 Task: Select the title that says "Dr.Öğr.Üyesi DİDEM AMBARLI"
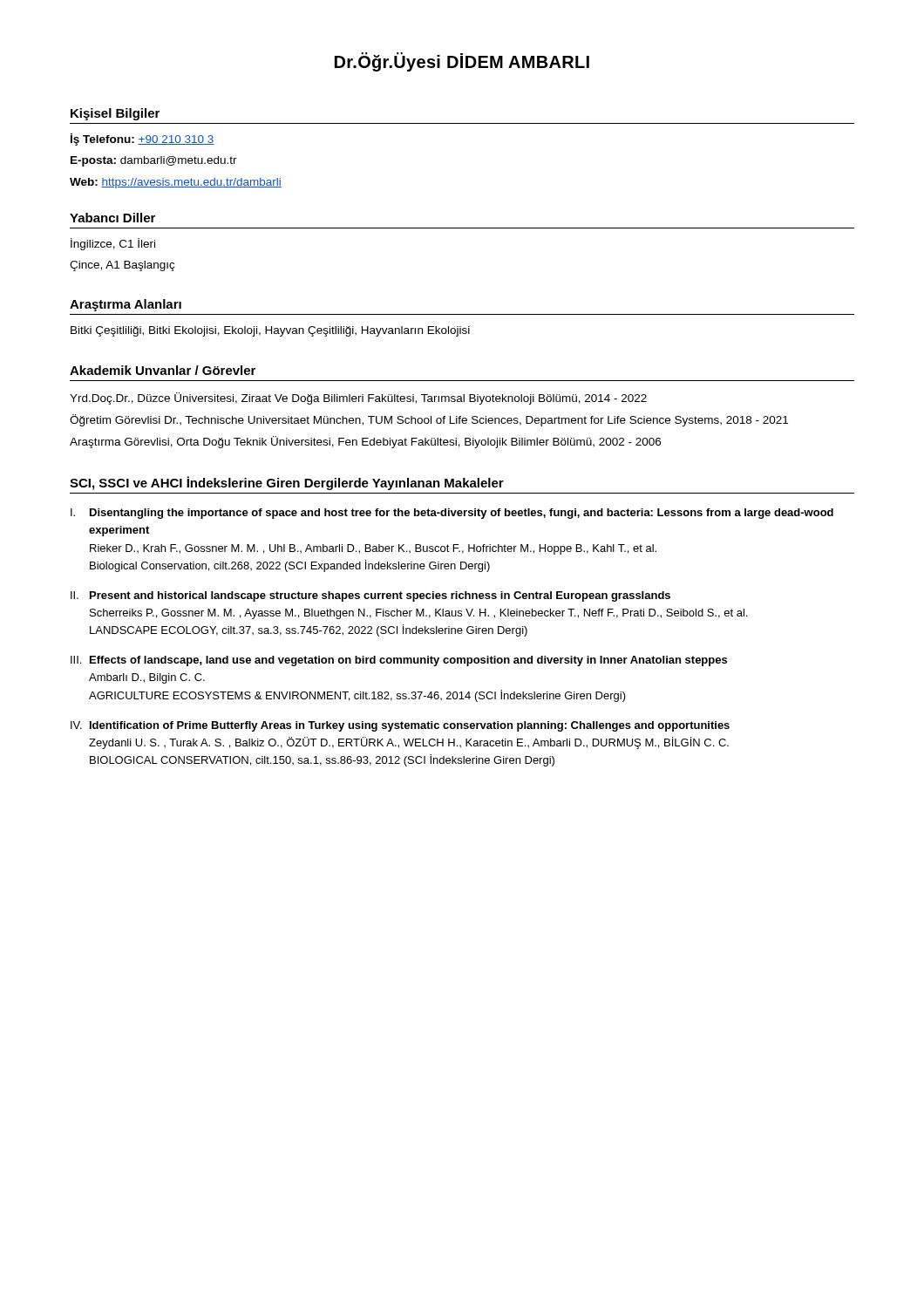tap(462, 62)
